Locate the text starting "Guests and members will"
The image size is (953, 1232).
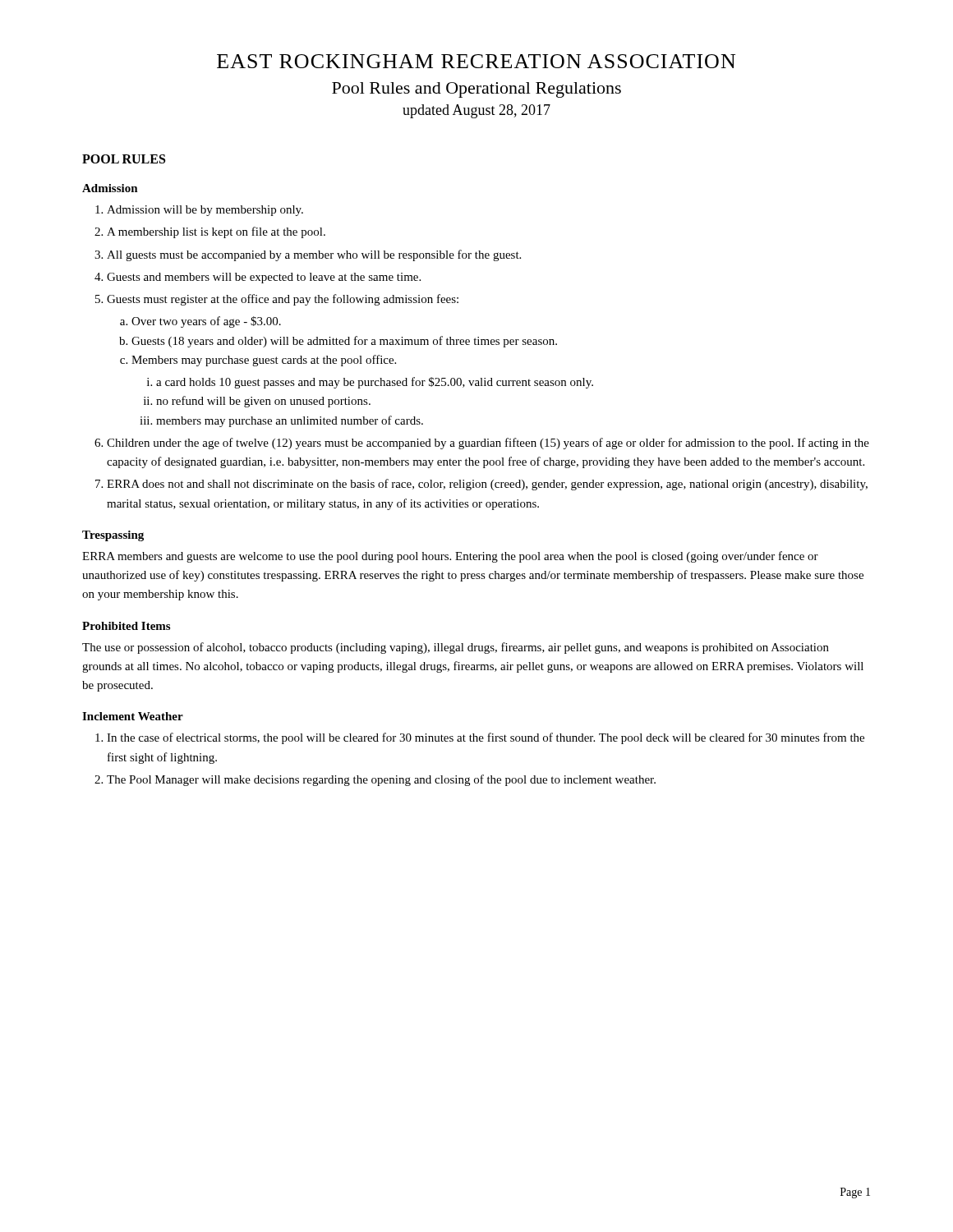pos(264,277)
